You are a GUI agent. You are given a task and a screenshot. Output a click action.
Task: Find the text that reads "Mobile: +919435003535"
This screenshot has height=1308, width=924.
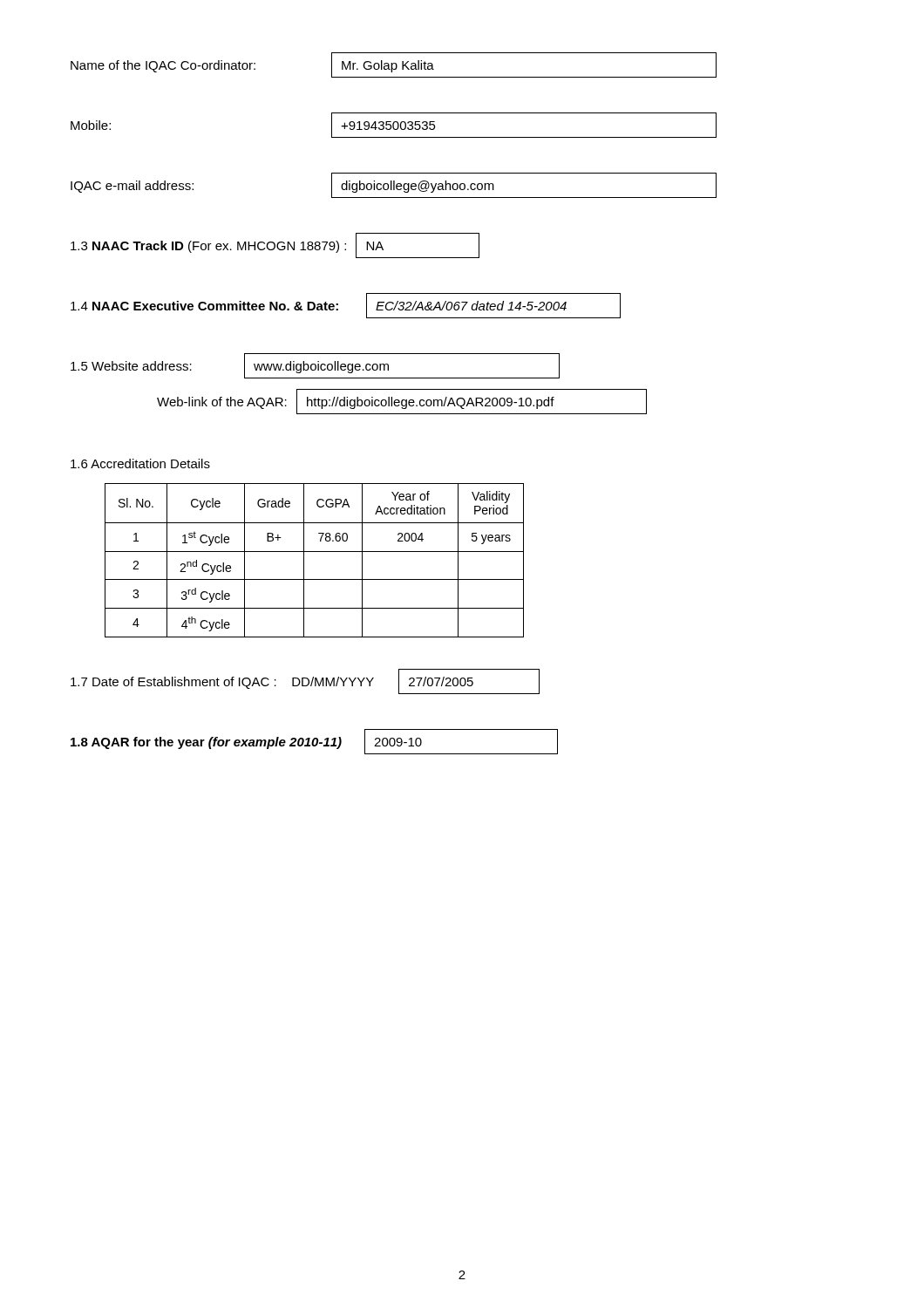click(393, 125)
